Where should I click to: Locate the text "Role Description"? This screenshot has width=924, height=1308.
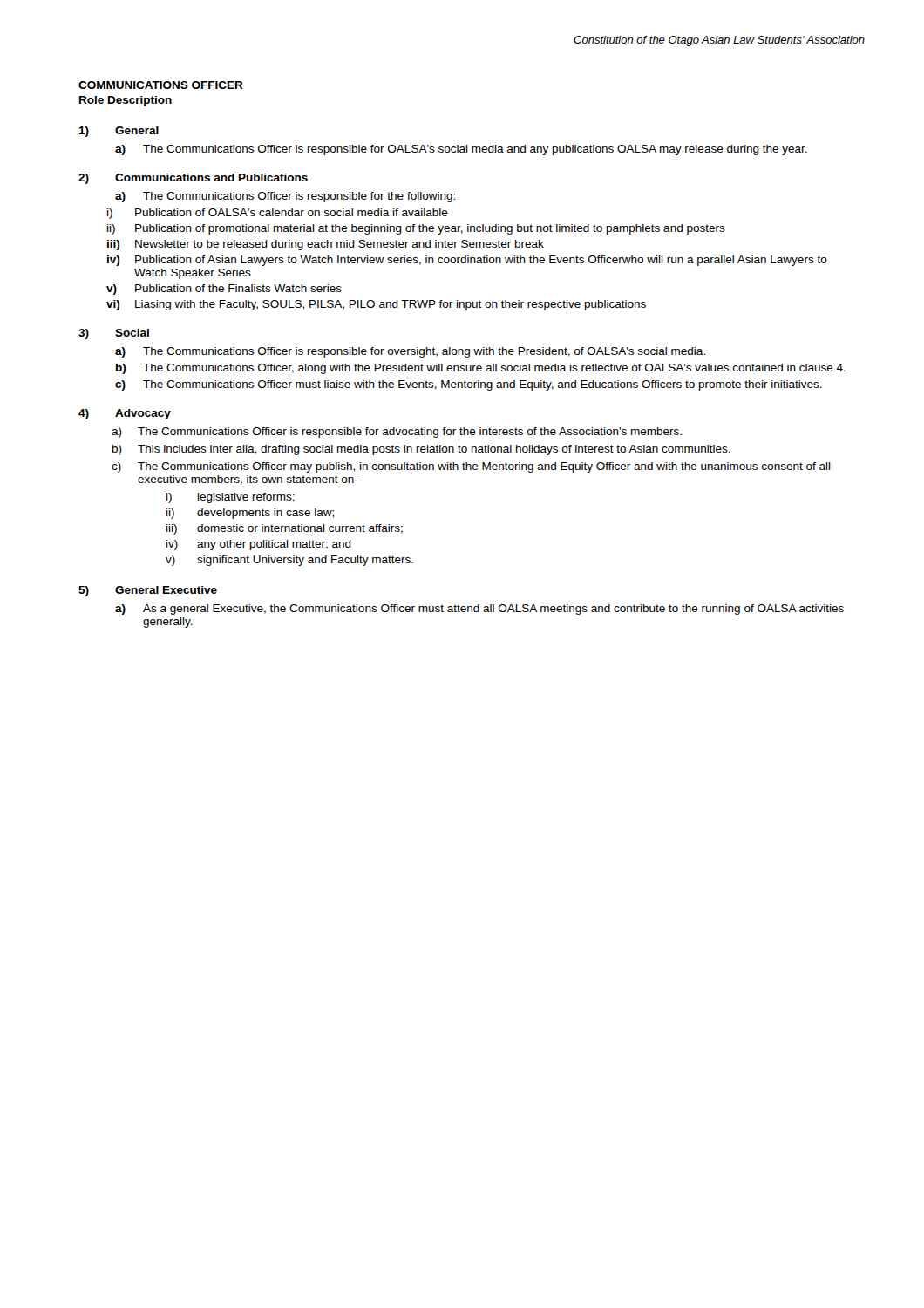pos(125,100)
